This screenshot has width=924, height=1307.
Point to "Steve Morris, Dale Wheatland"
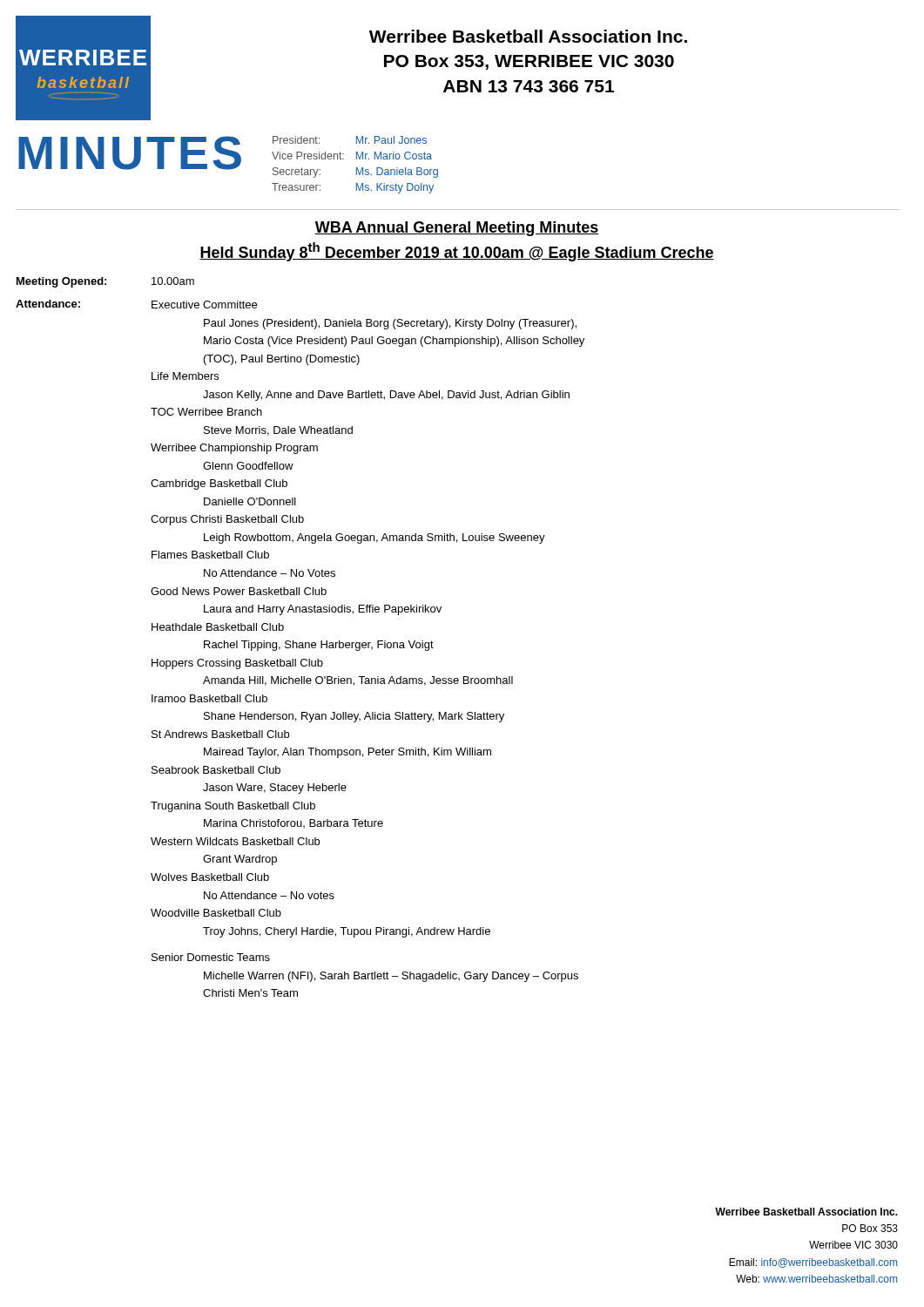click(278, 430)
